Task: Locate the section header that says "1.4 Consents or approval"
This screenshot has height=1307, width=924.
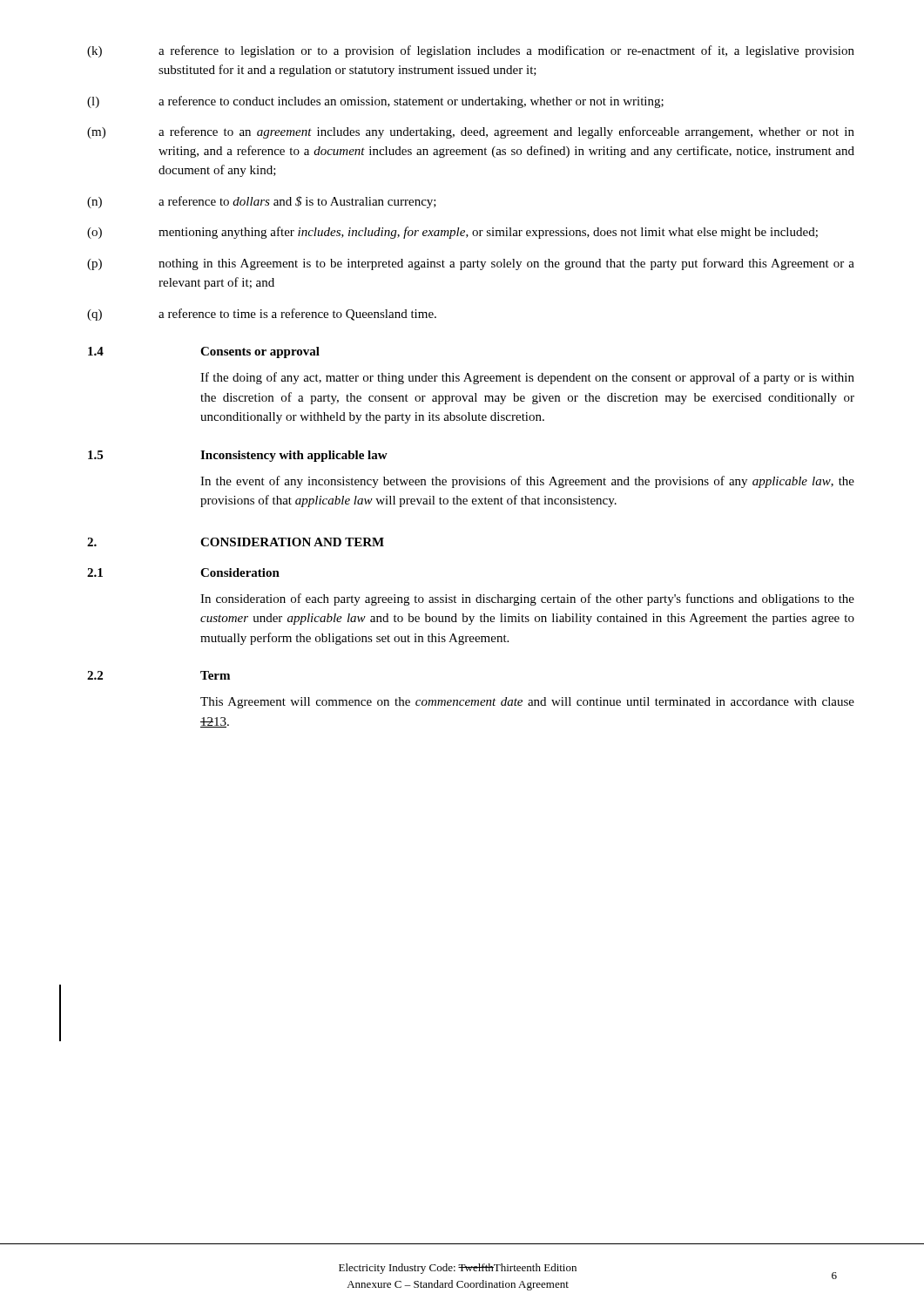Action: pyautogui.click(x=203, y=352)
